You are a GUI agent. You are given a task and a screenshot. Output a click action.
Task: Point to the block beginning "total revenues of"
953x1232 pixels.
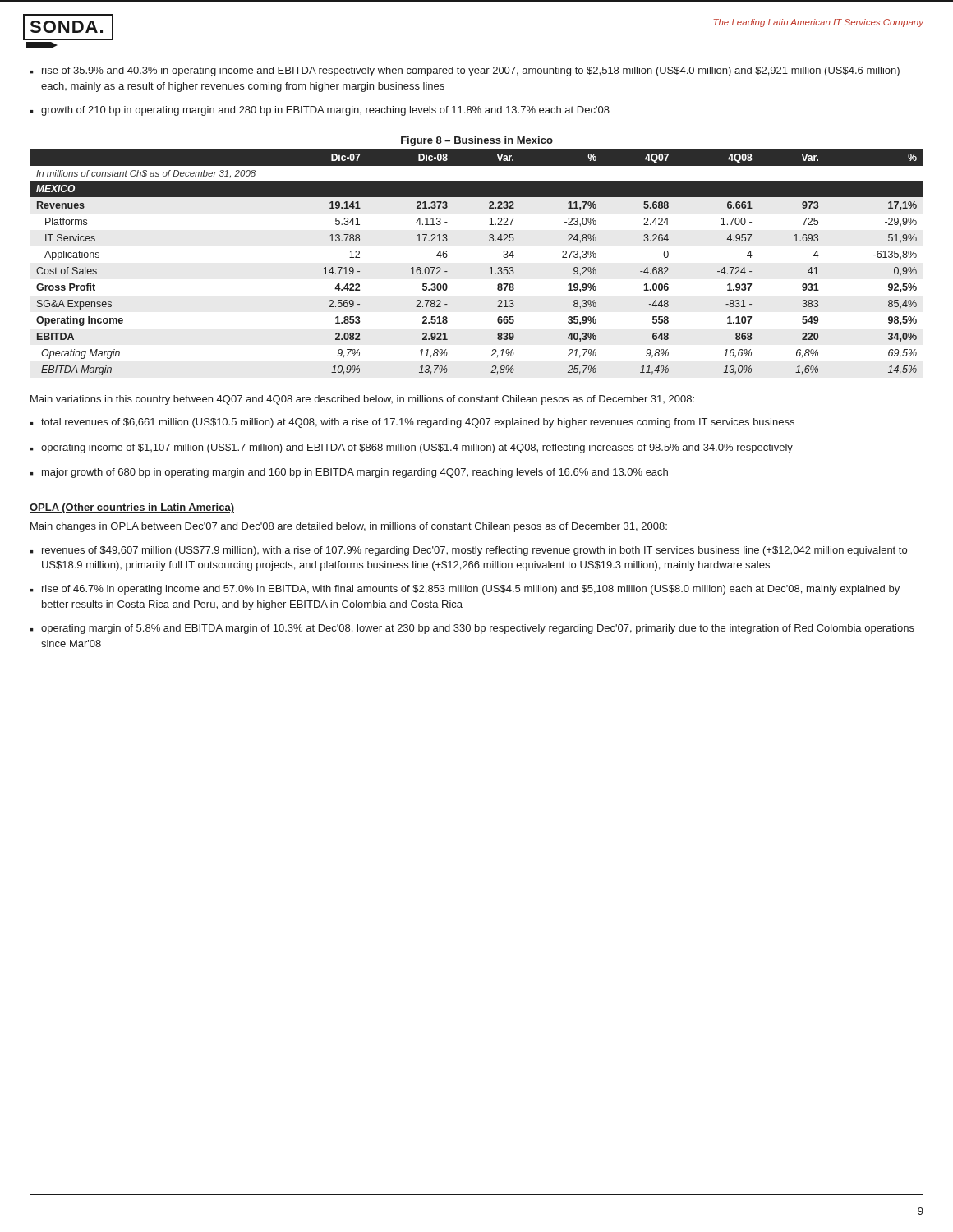476,423
